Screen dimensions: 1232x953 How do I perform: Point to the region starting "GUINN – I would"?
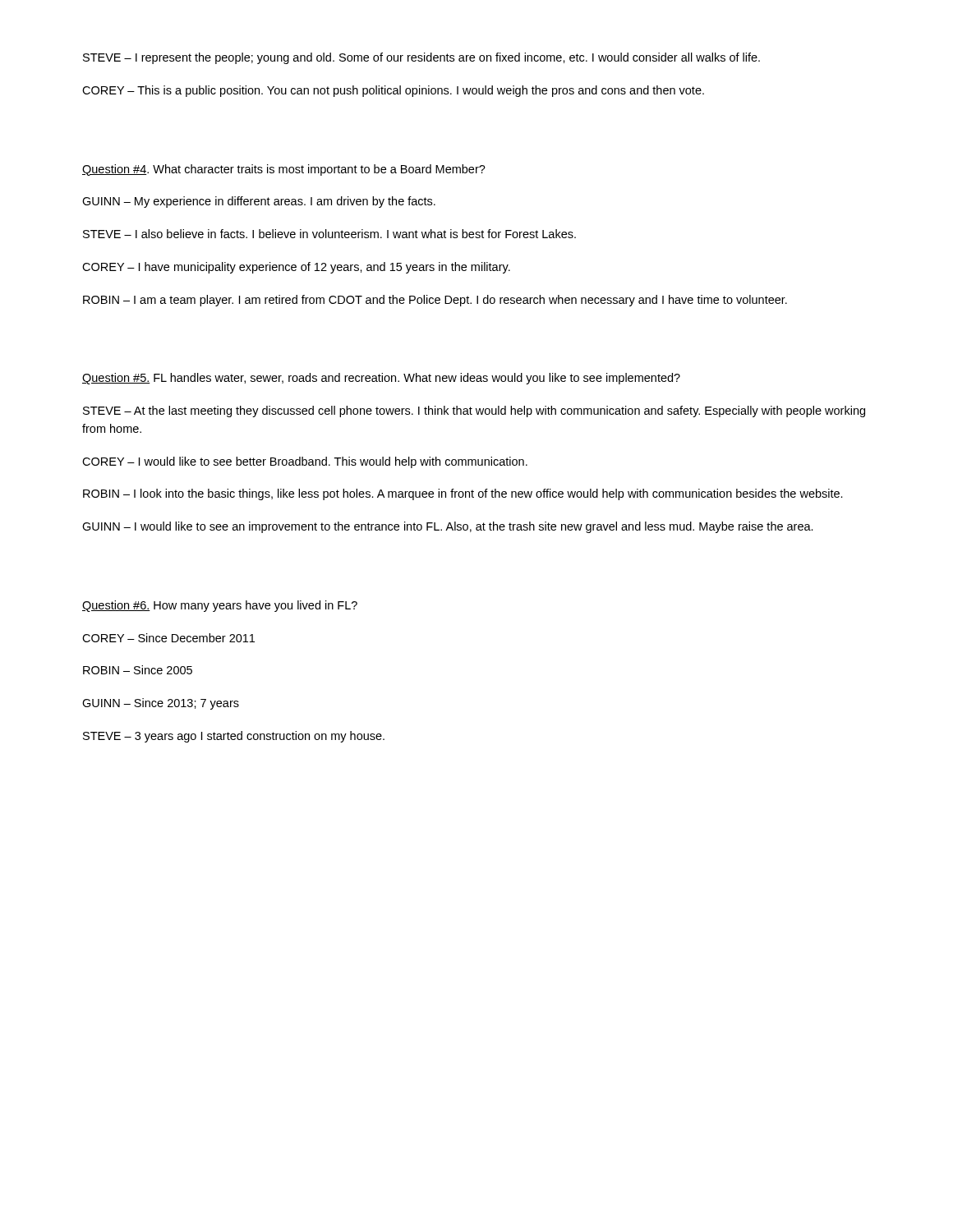[x=448, y=526]
